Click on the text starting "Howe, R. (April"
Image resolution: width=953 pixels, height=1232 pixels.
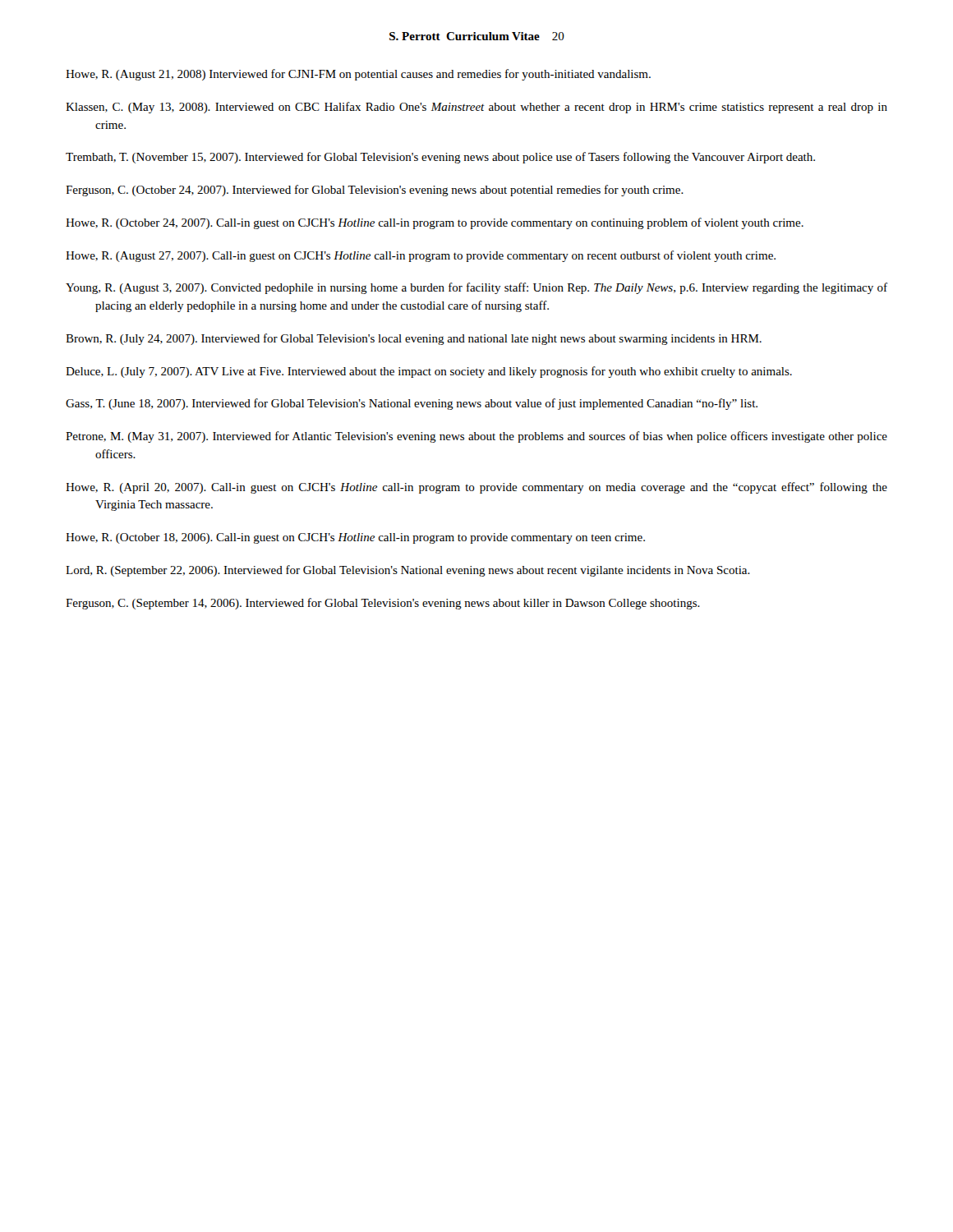(x=476, y=496)
